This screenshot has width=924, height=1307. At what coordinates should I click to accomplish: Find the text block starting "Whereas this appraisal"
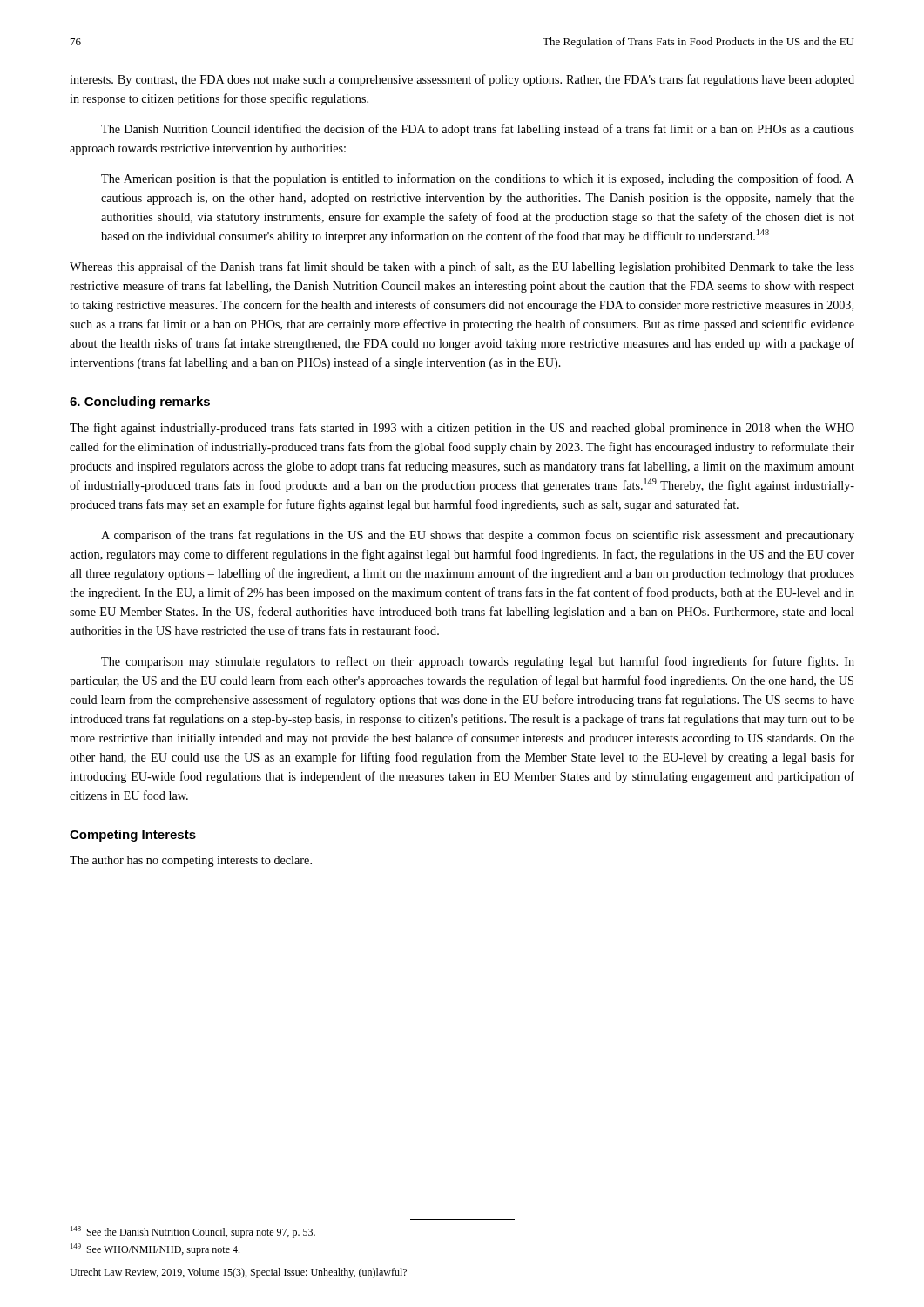462,315
